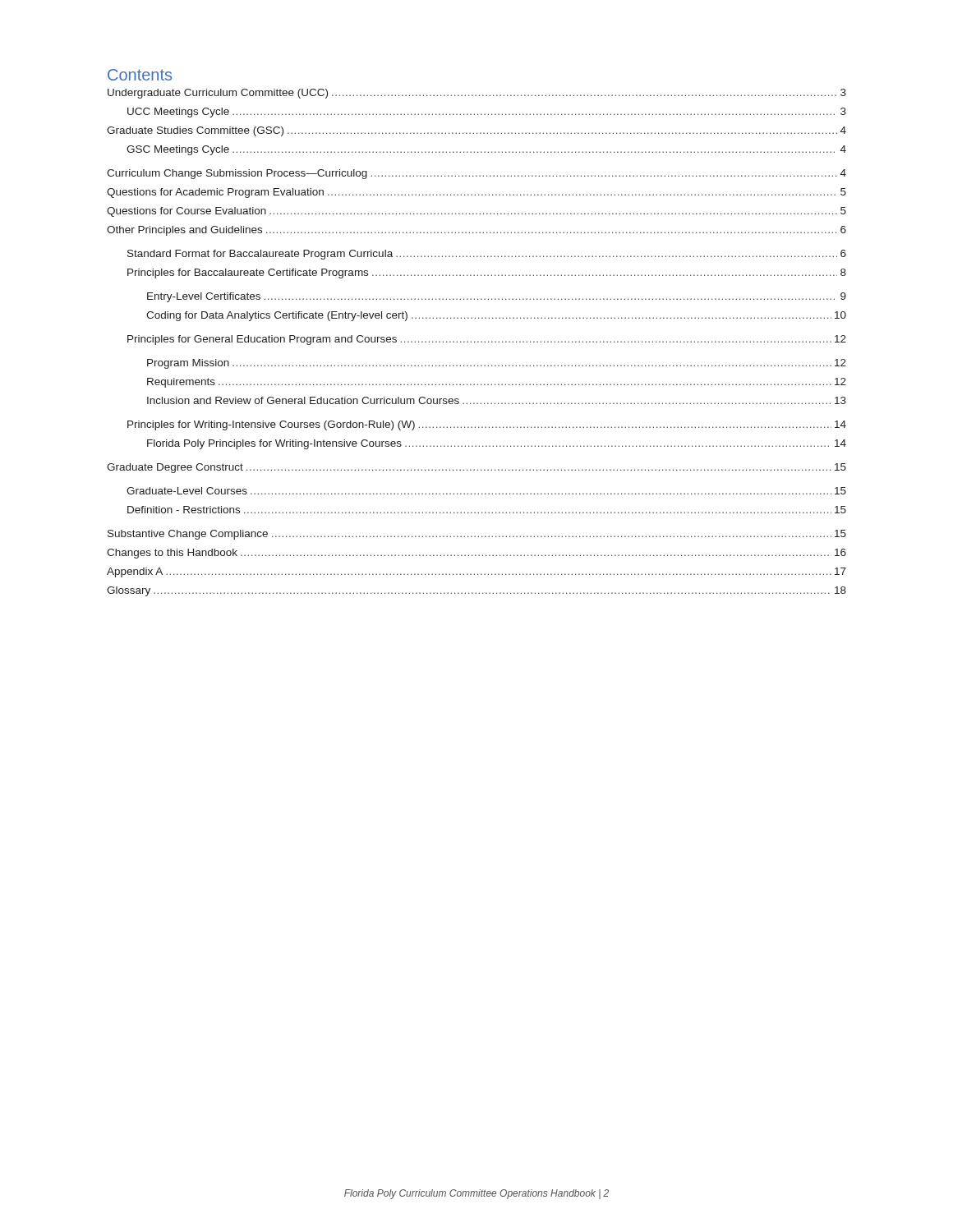Screen dimensions: 1232x953
Task: Select the list item that says "GSC Meetings Cycle 4"
Action: (476, 150)
